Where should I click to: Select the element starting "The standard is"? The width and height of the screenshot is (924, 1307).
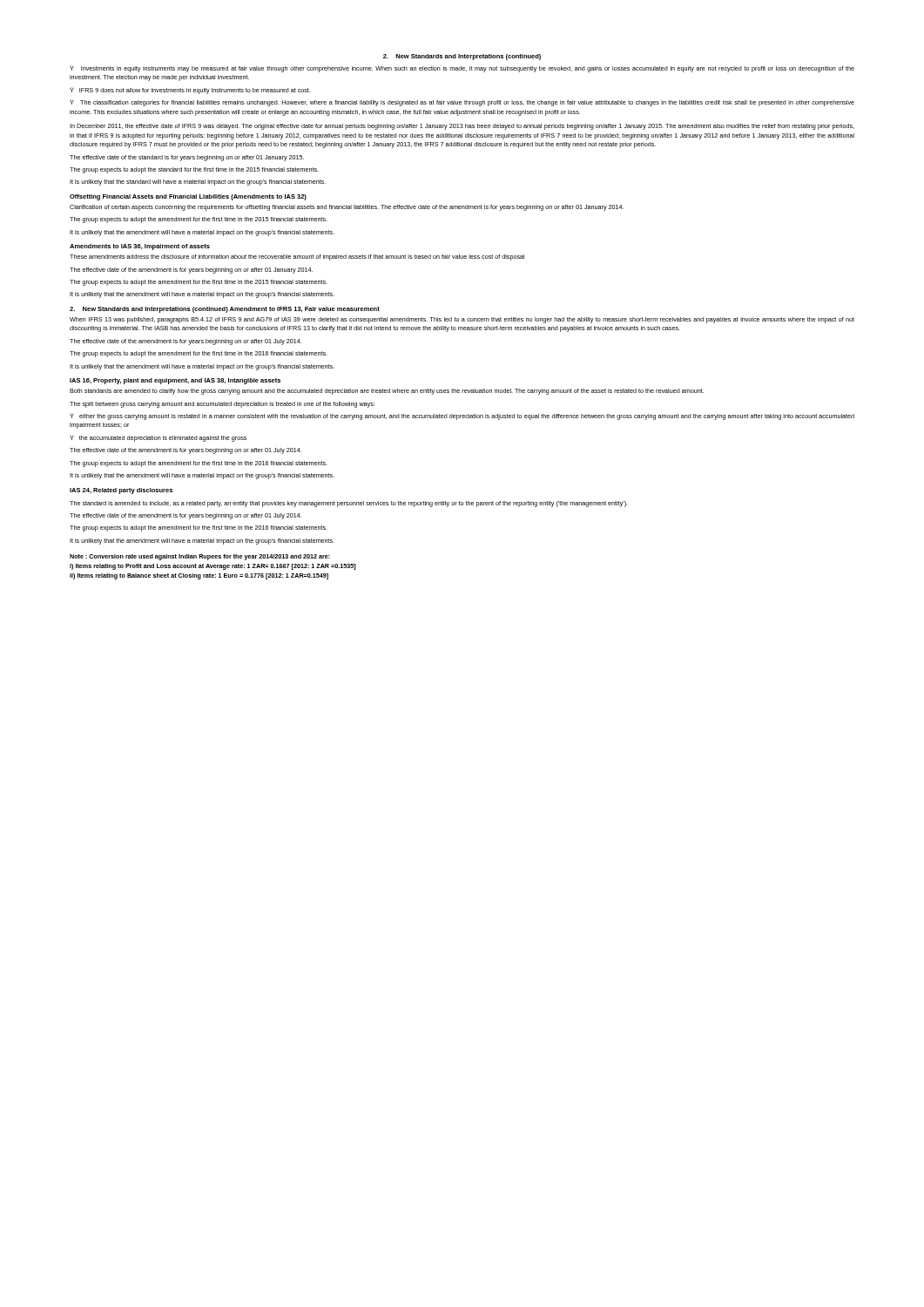[x=349, y=503]
